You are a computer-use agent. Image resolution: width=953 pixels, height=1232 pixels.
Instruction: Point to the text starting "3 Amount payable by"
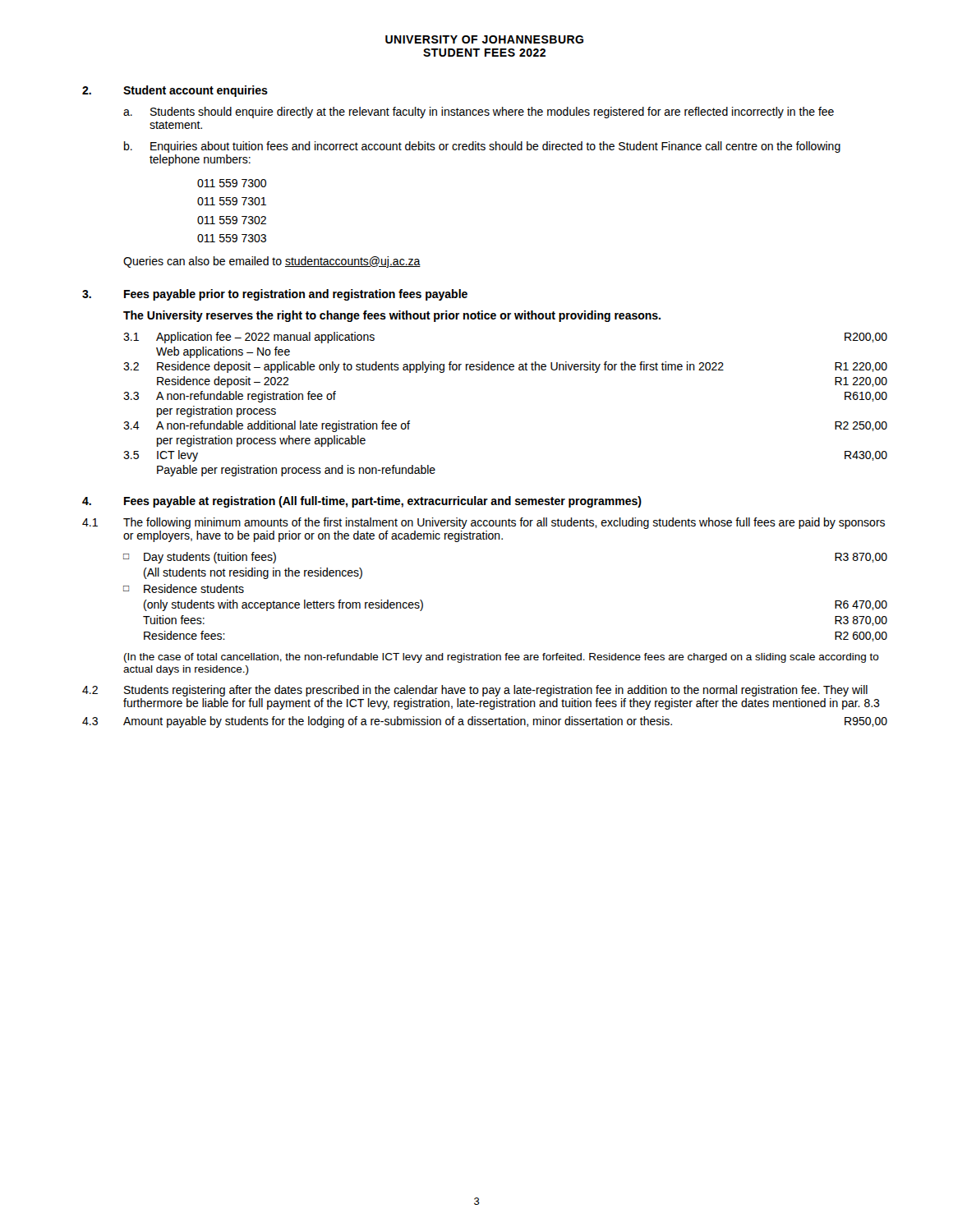(485, 721)
